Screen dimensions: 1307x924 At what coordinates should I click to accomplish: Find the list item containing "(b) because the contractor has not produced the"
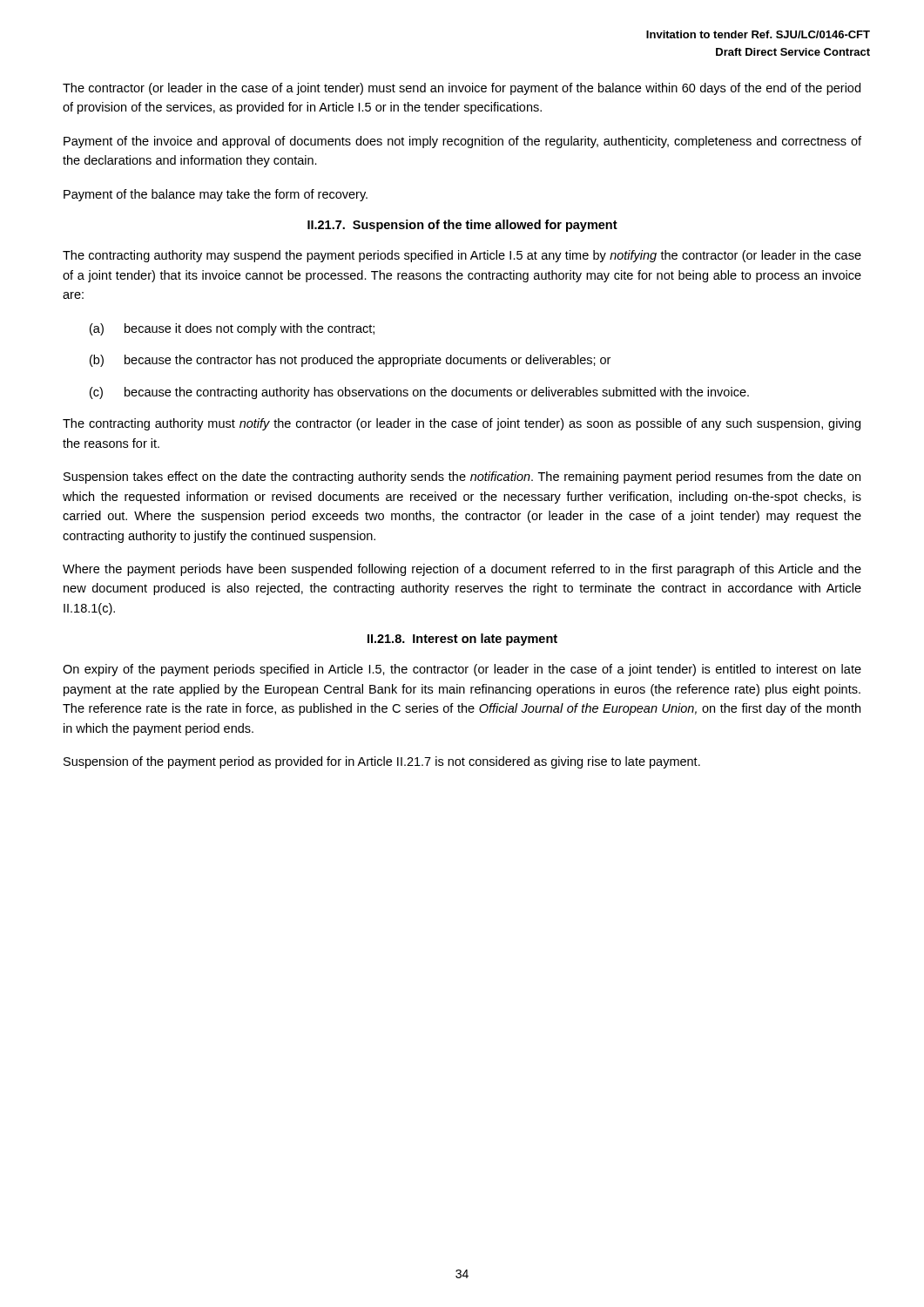[x=350, y=360]
